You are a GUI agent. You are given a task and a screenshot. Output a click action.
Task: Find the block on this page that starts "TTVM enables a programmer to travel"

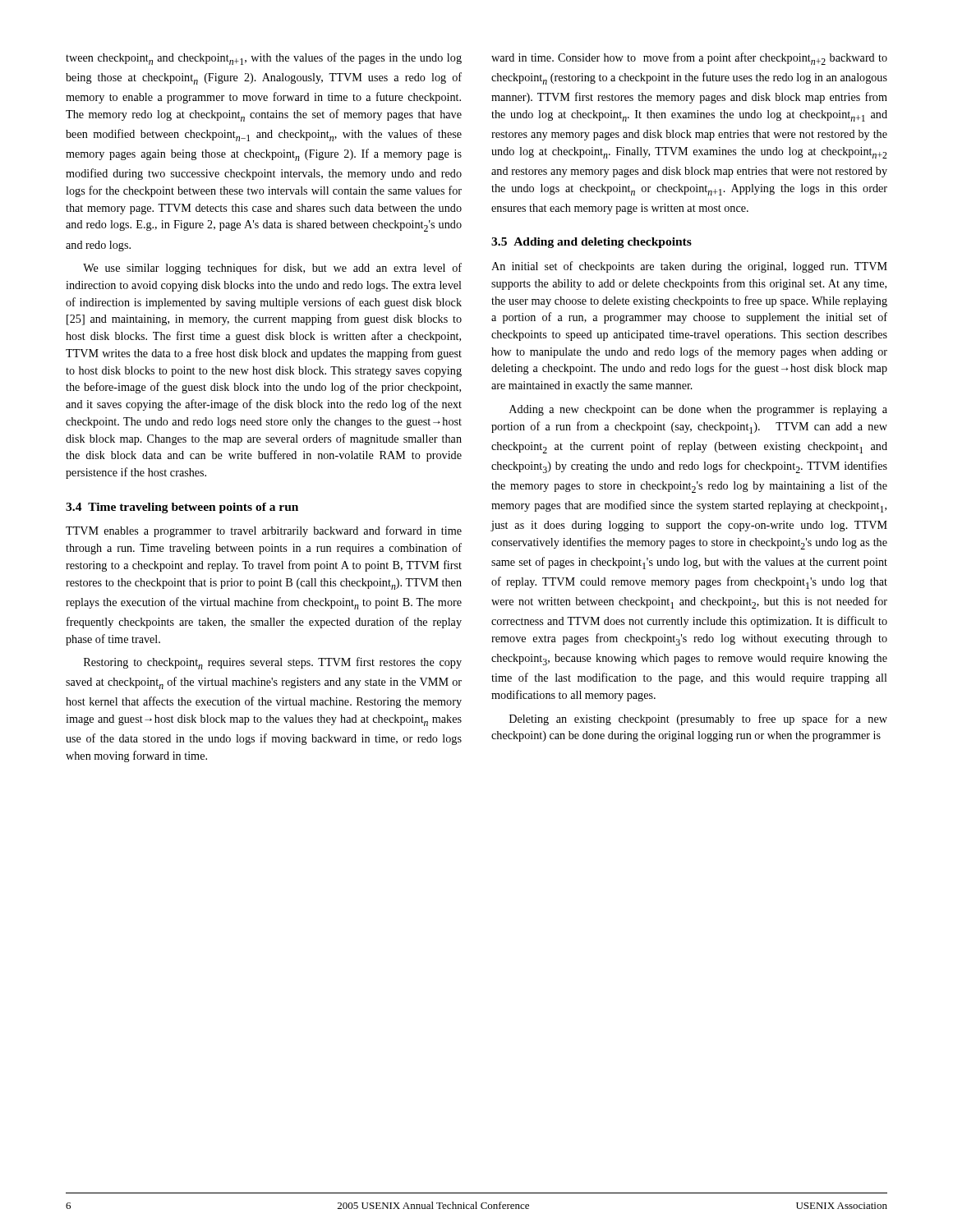tap(264, 585)
